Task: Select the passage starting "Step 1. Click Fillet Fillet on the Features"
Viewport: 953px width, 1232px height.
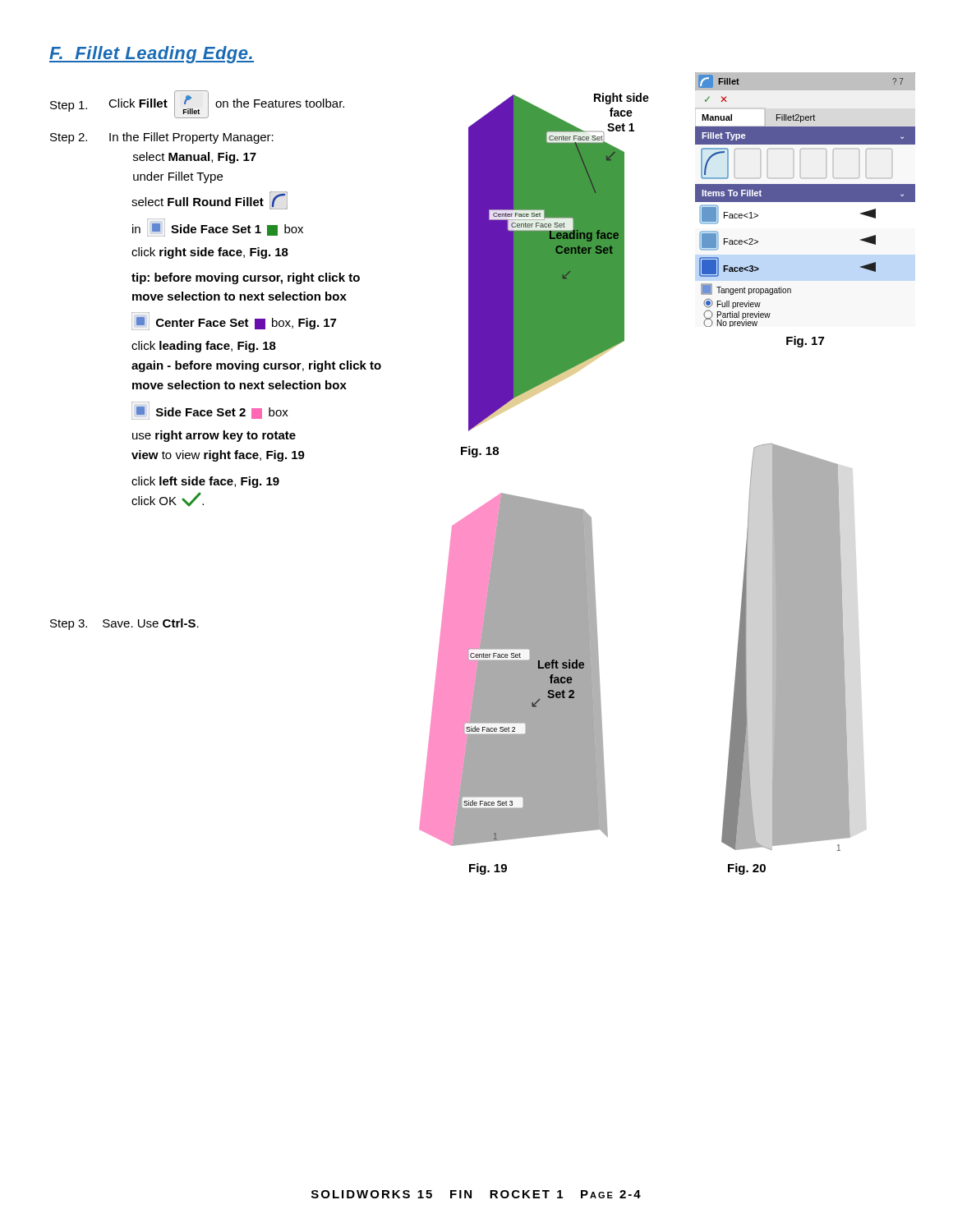Action: 197,104
